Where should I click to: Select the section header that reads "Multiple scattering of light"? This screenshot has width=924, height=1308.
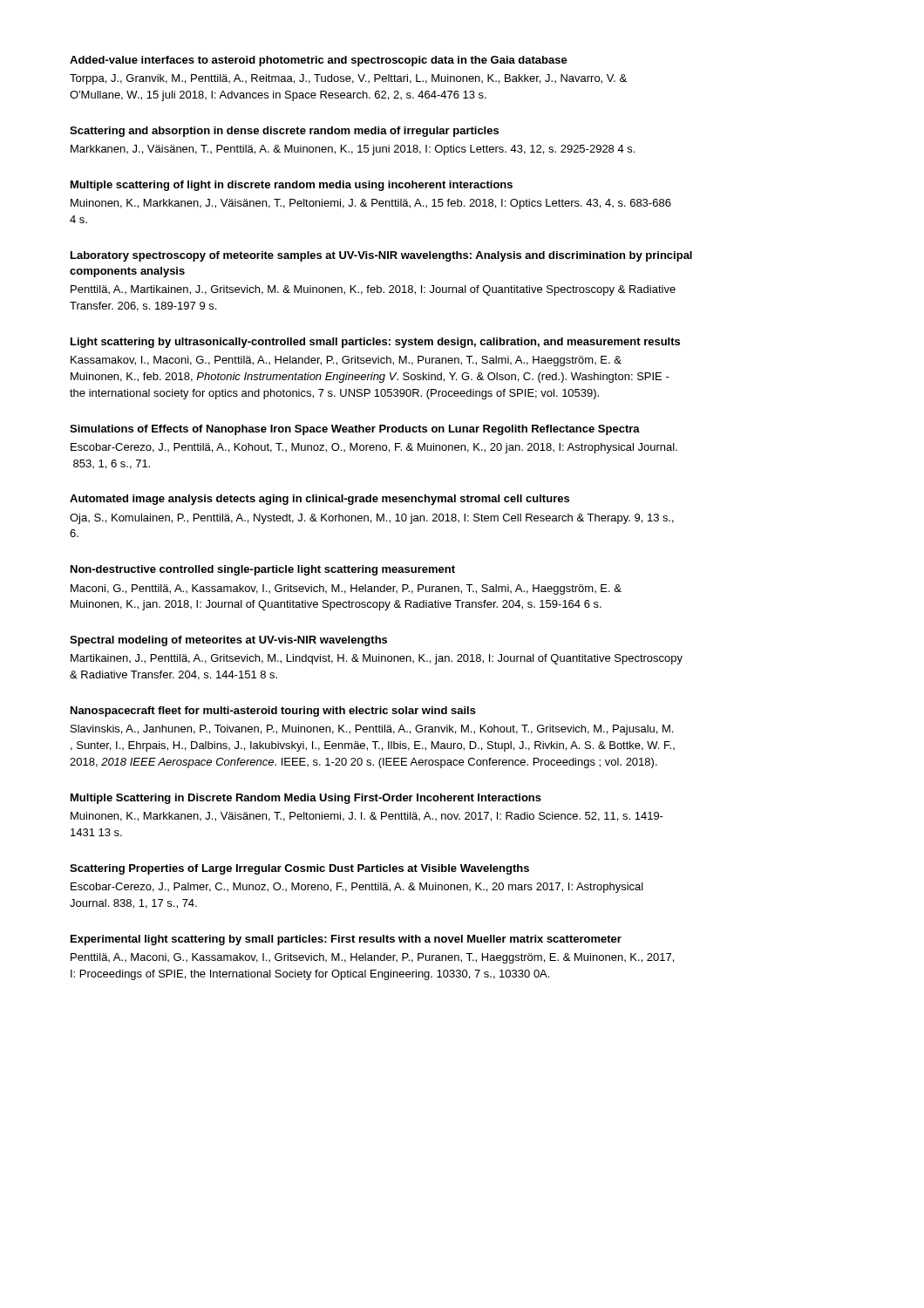(291, 184)
